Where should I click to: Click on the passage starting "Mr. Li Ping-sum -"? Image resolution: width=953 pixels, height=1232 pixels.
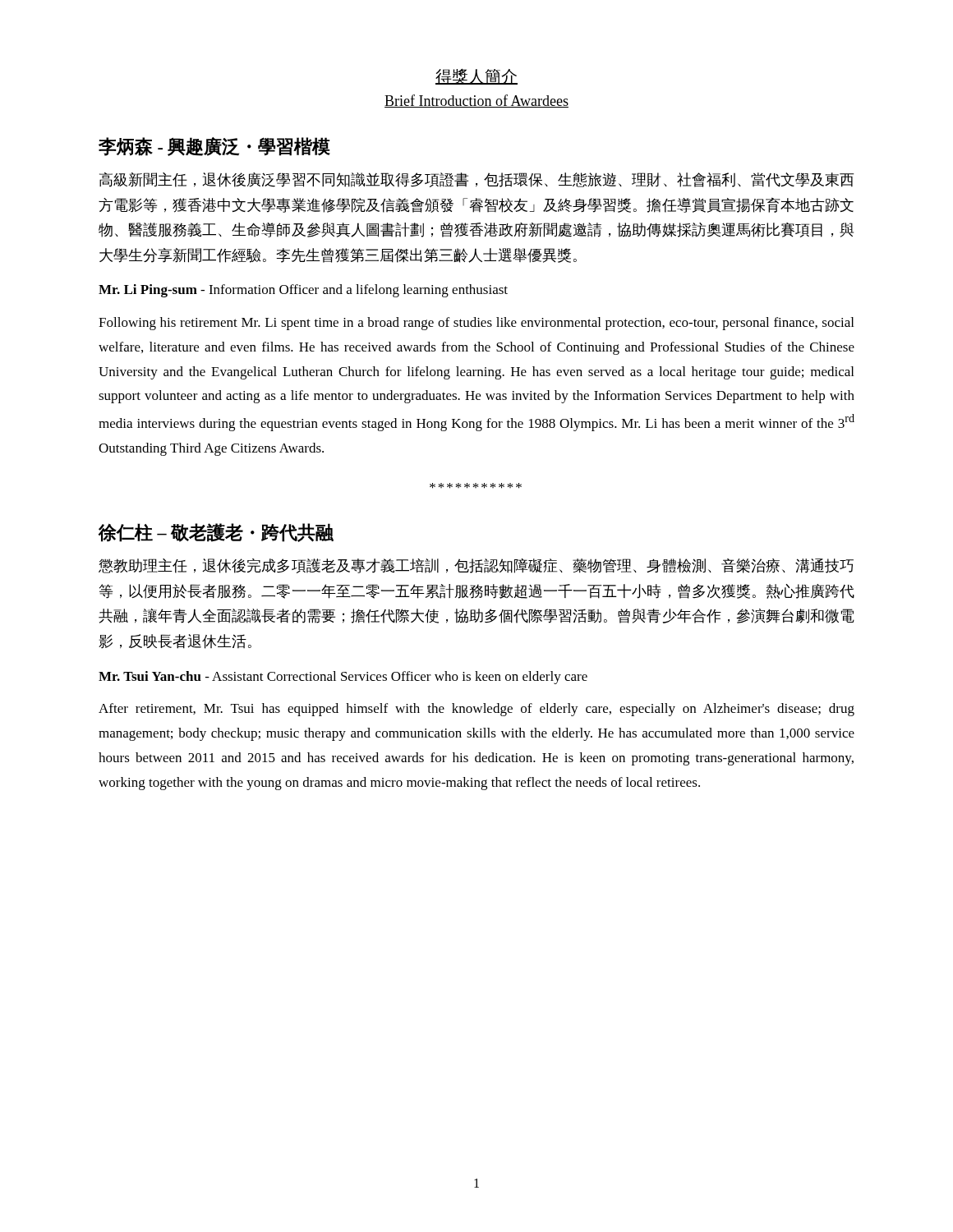click(303, 290)
